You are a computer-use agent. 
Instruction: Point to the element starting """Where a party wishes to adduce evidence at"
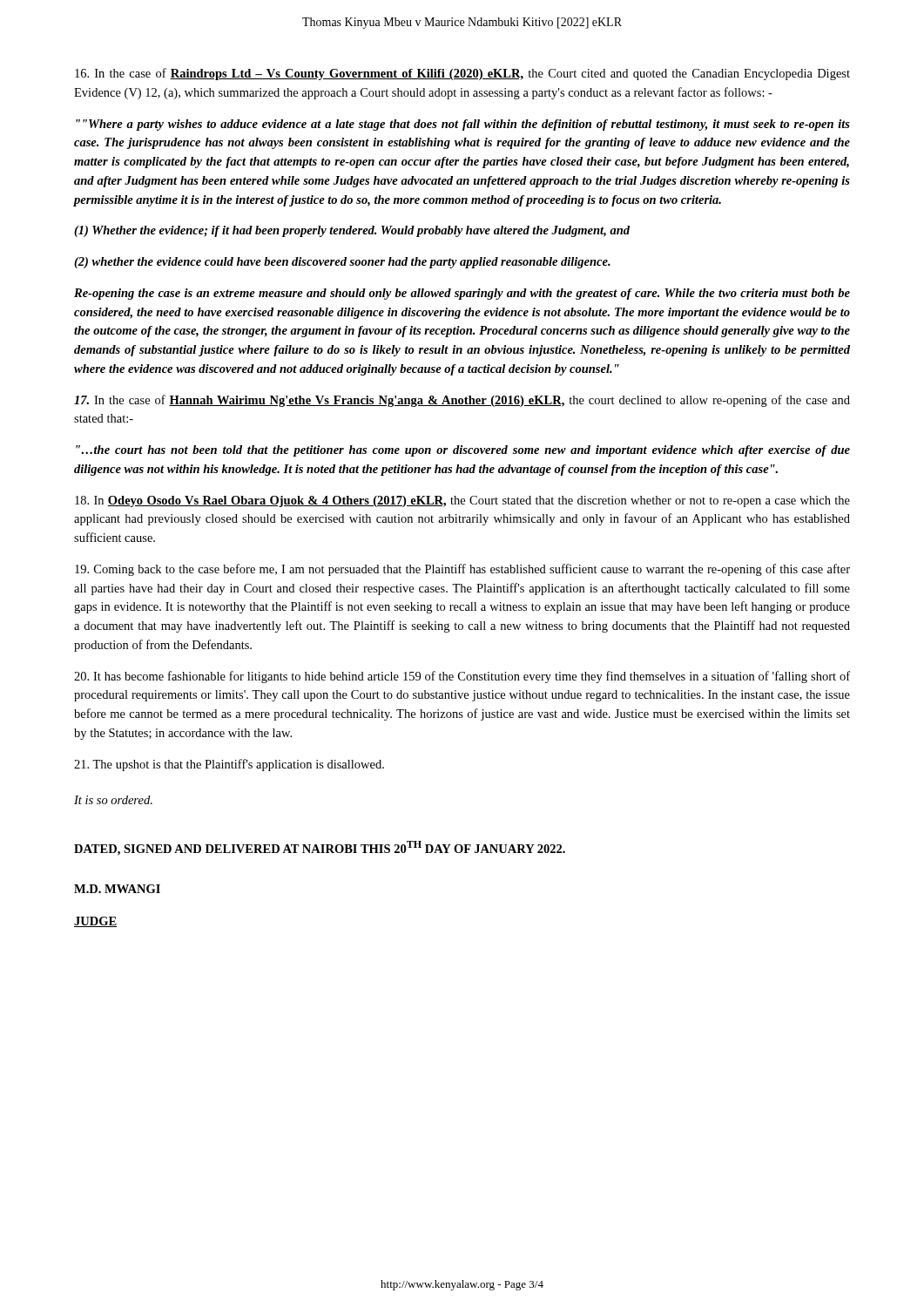tap(462, 161)
